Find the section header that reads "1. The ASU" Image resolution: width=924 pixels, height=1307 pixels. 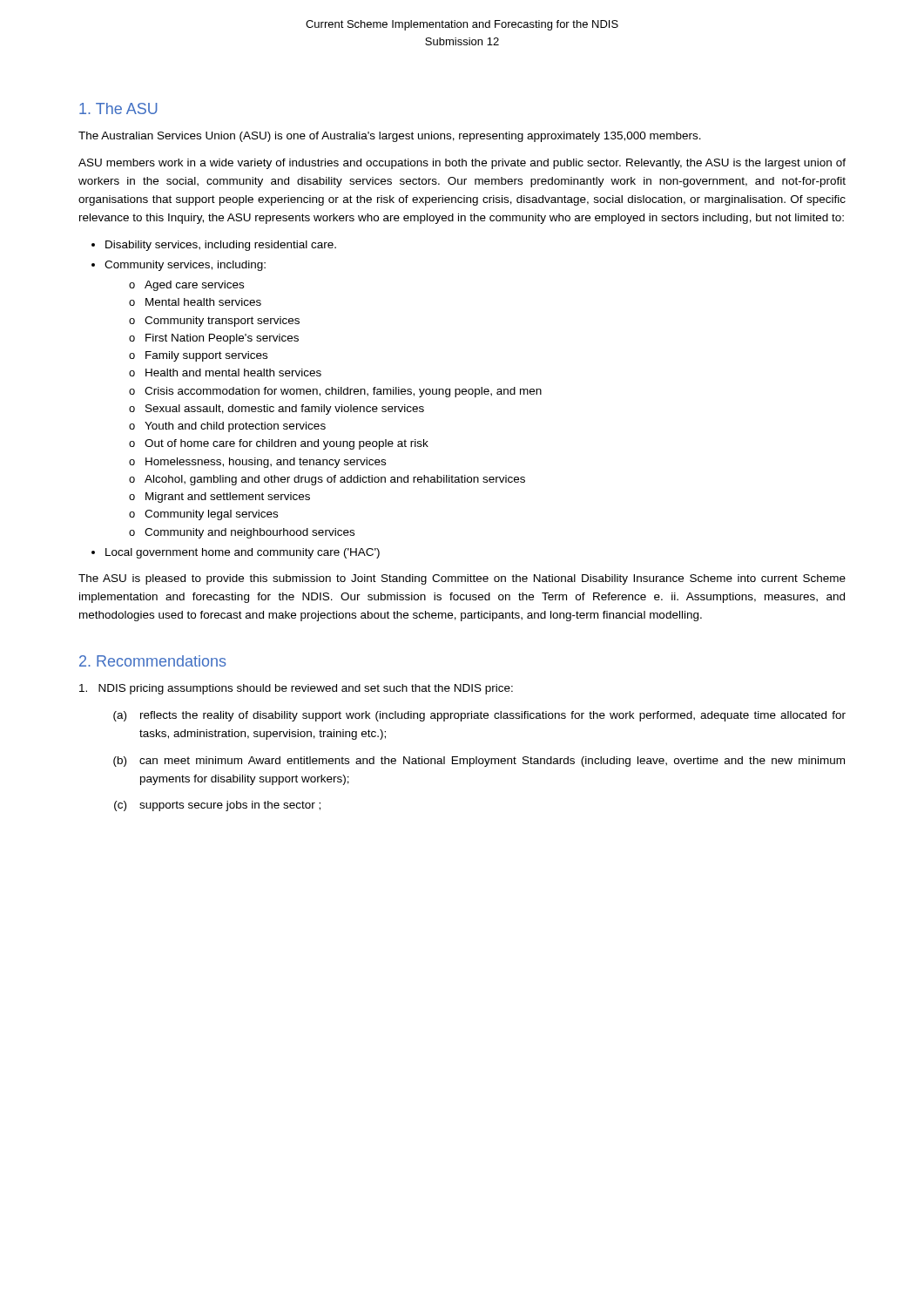(x=118, y=109)
